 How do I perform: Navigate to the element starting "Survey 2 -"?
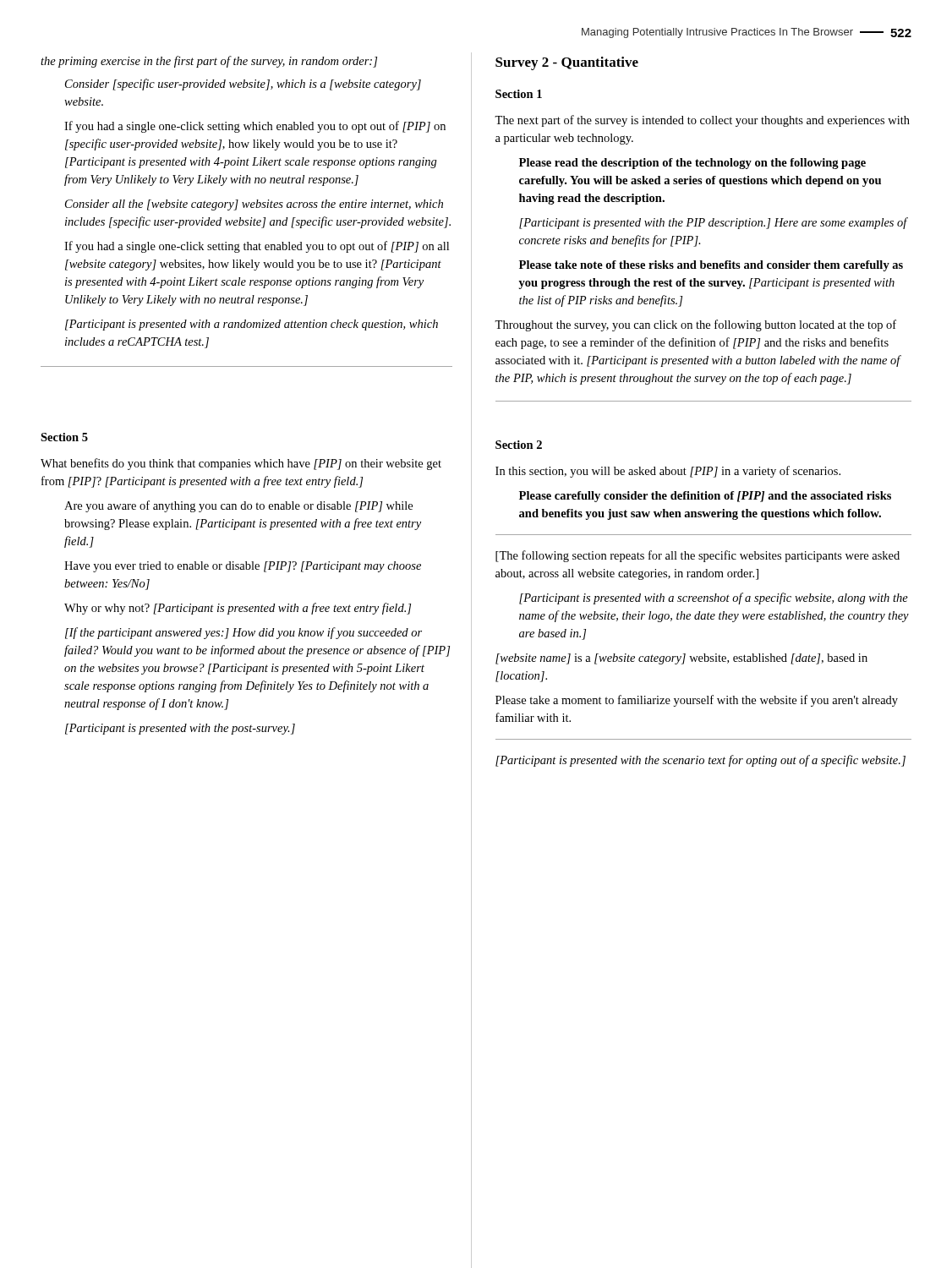click(567, 62)
